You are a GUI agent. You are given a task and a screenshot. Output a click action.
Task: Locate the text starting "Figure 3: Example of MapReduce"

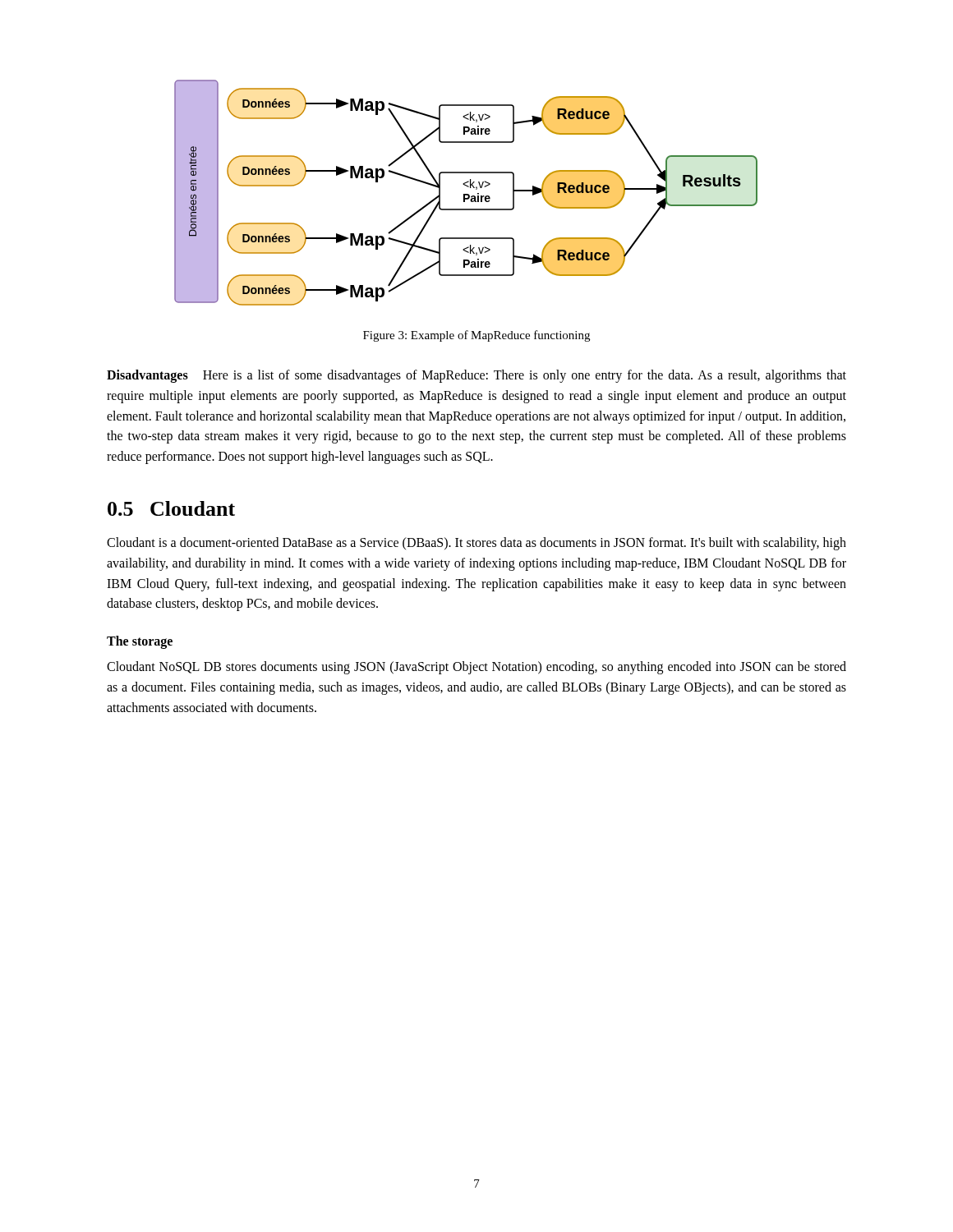coord(476,335)
